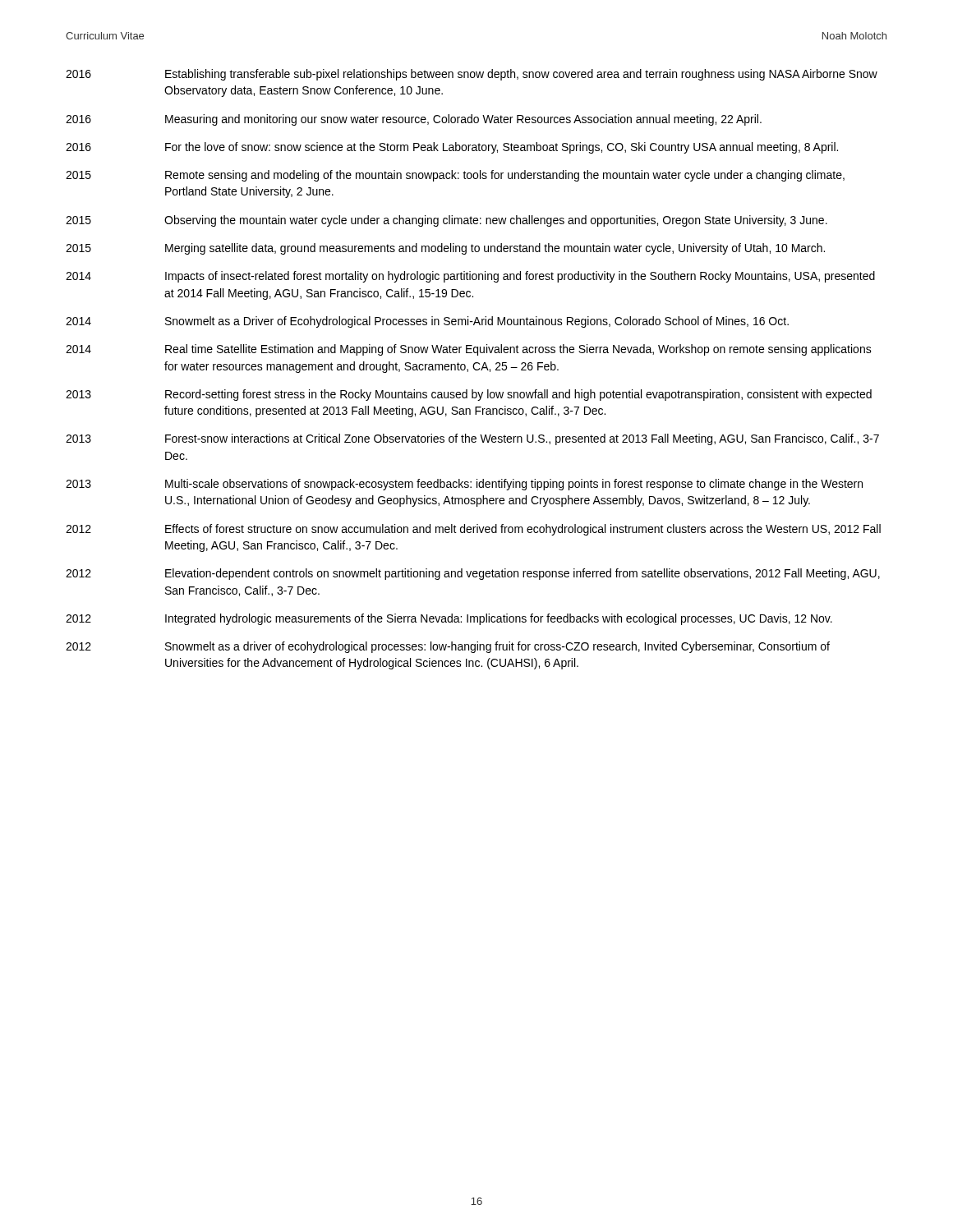Find the block on this page that starts "2015 Remote sensing and modeling of the mountain"
Screen dimensions: 1232x953
[476, 184]
